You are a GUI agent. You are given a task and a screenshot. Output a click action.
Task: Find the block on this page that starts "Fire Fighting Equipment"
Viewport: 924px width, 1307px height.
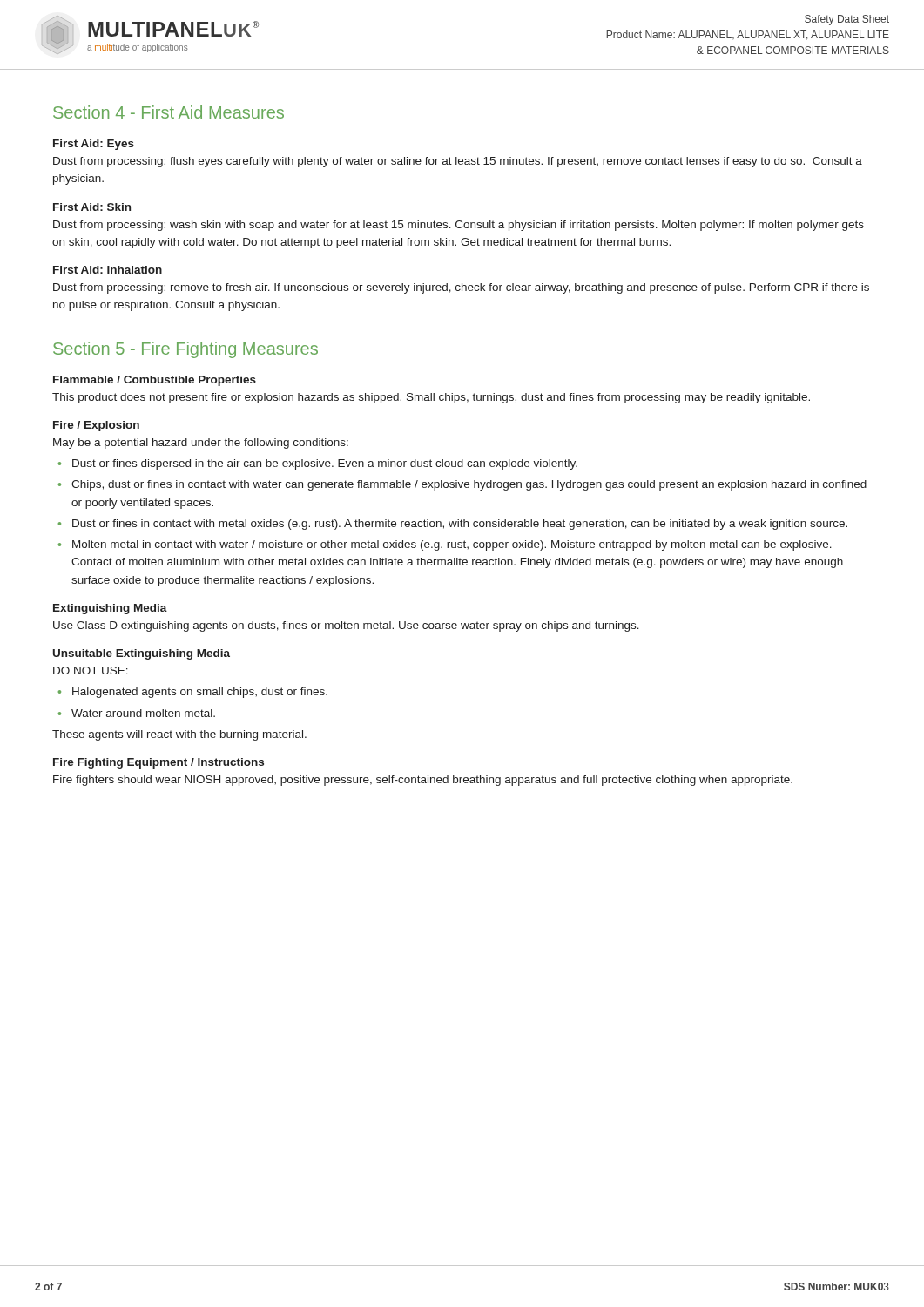pyautogui.click(x=462, y=772)
